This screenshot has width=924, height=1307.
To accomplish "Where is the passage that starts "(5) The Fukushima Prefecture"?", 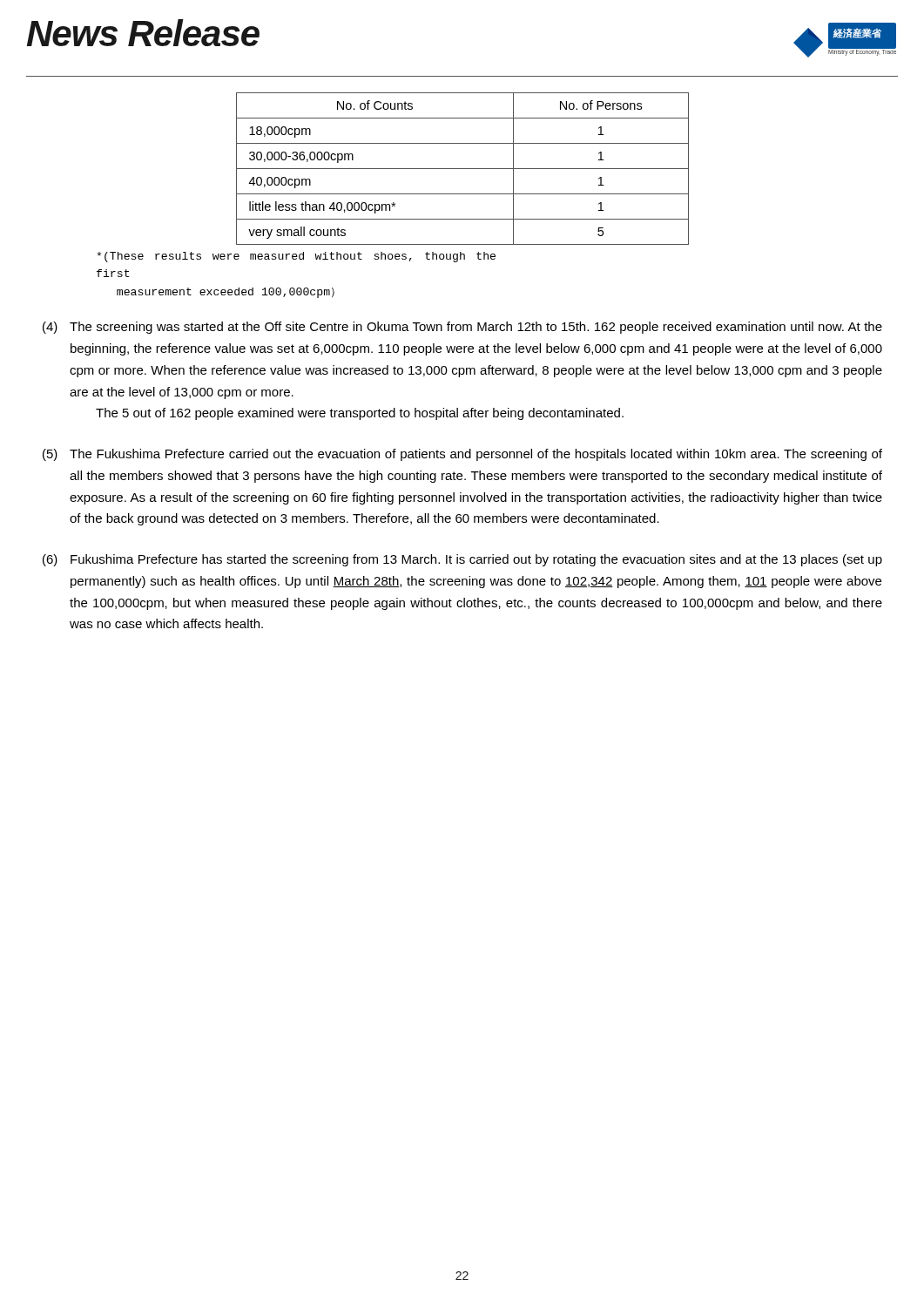I will tap(462, 487).
